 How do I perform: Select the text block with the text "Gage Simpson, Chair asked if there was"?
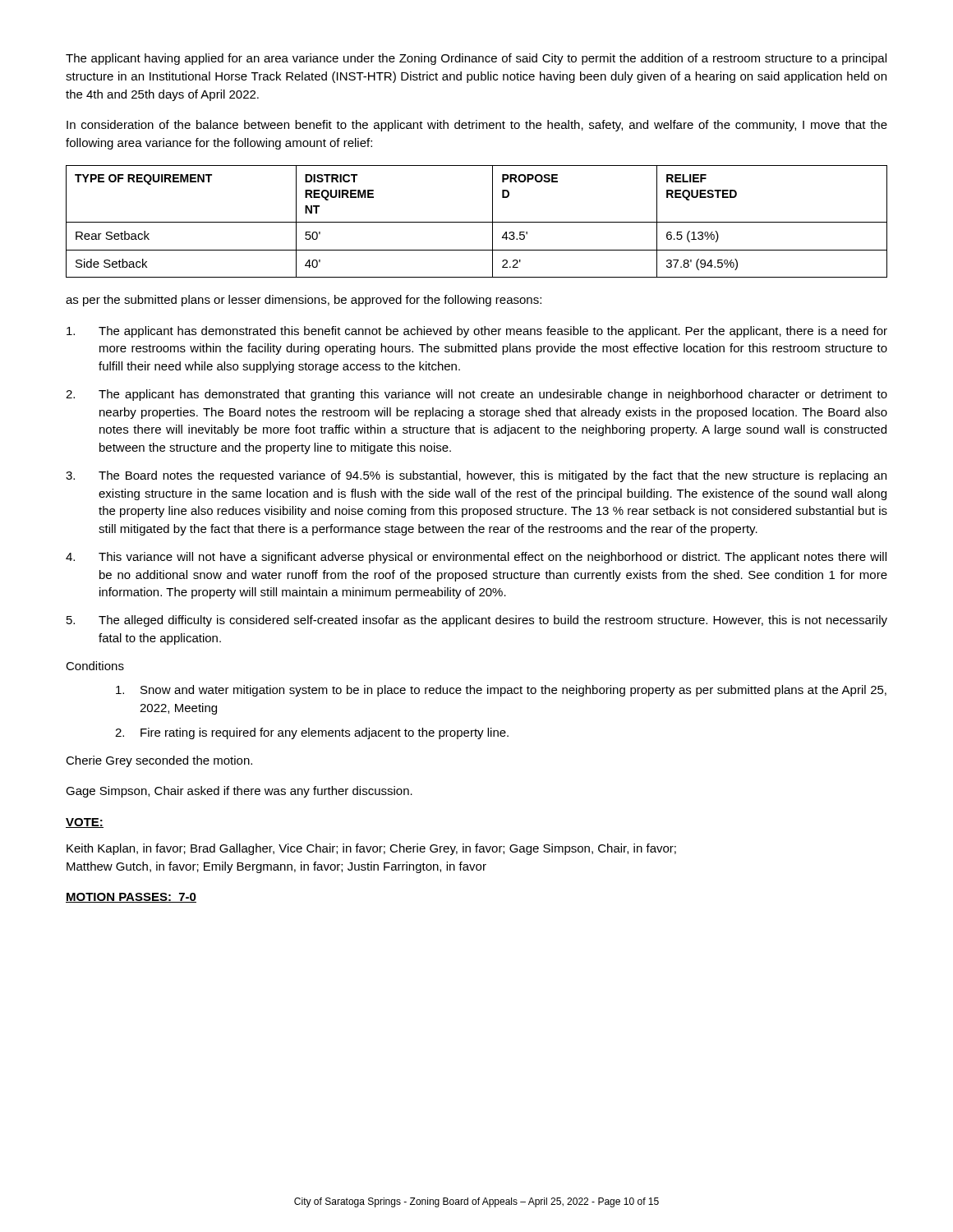[x=239, y=792]
